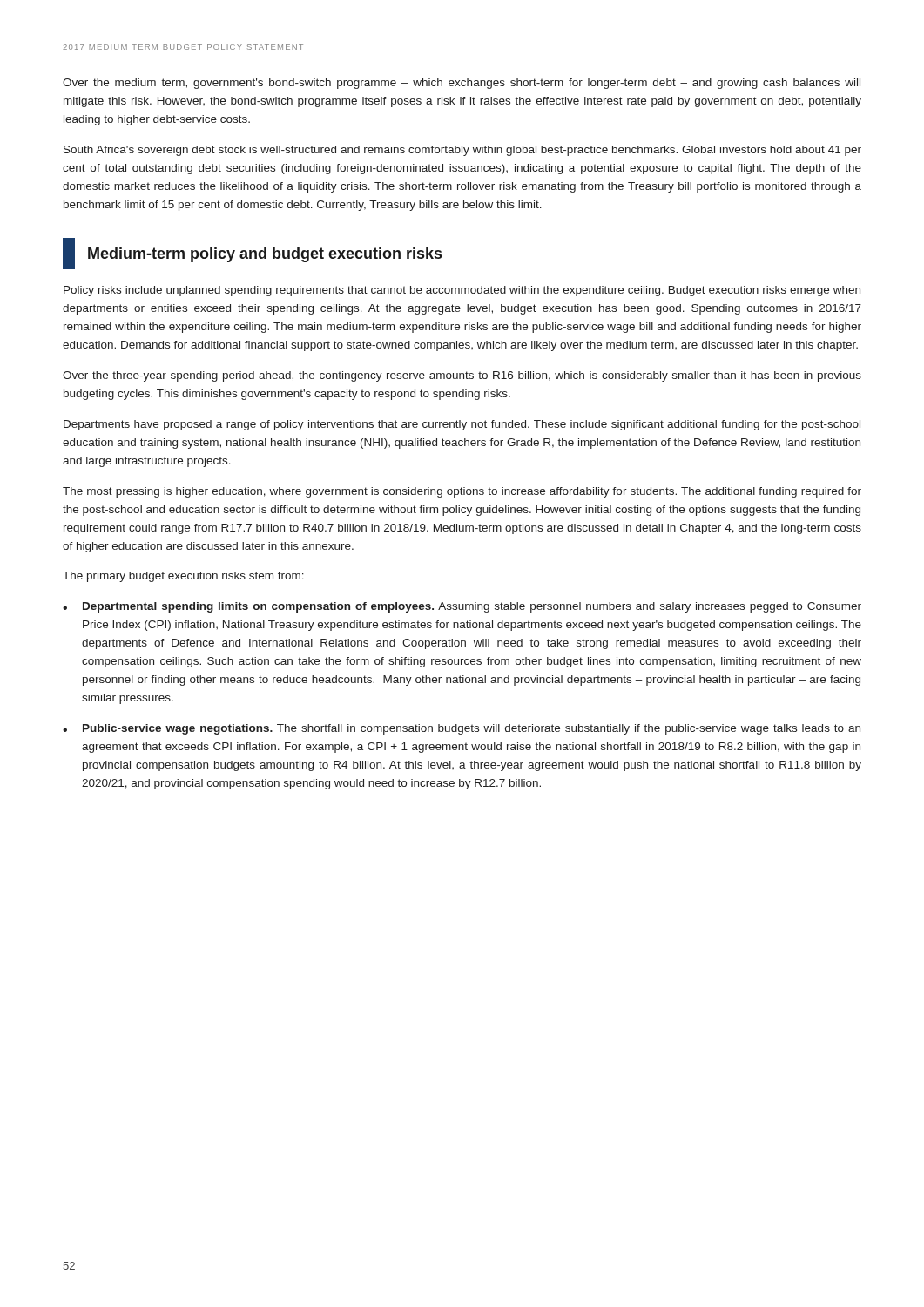Screen dimensions: 1307x924
Task: Find the section header that says "Medium-term policy and budget execution risks"
Action: coord(253,254)
